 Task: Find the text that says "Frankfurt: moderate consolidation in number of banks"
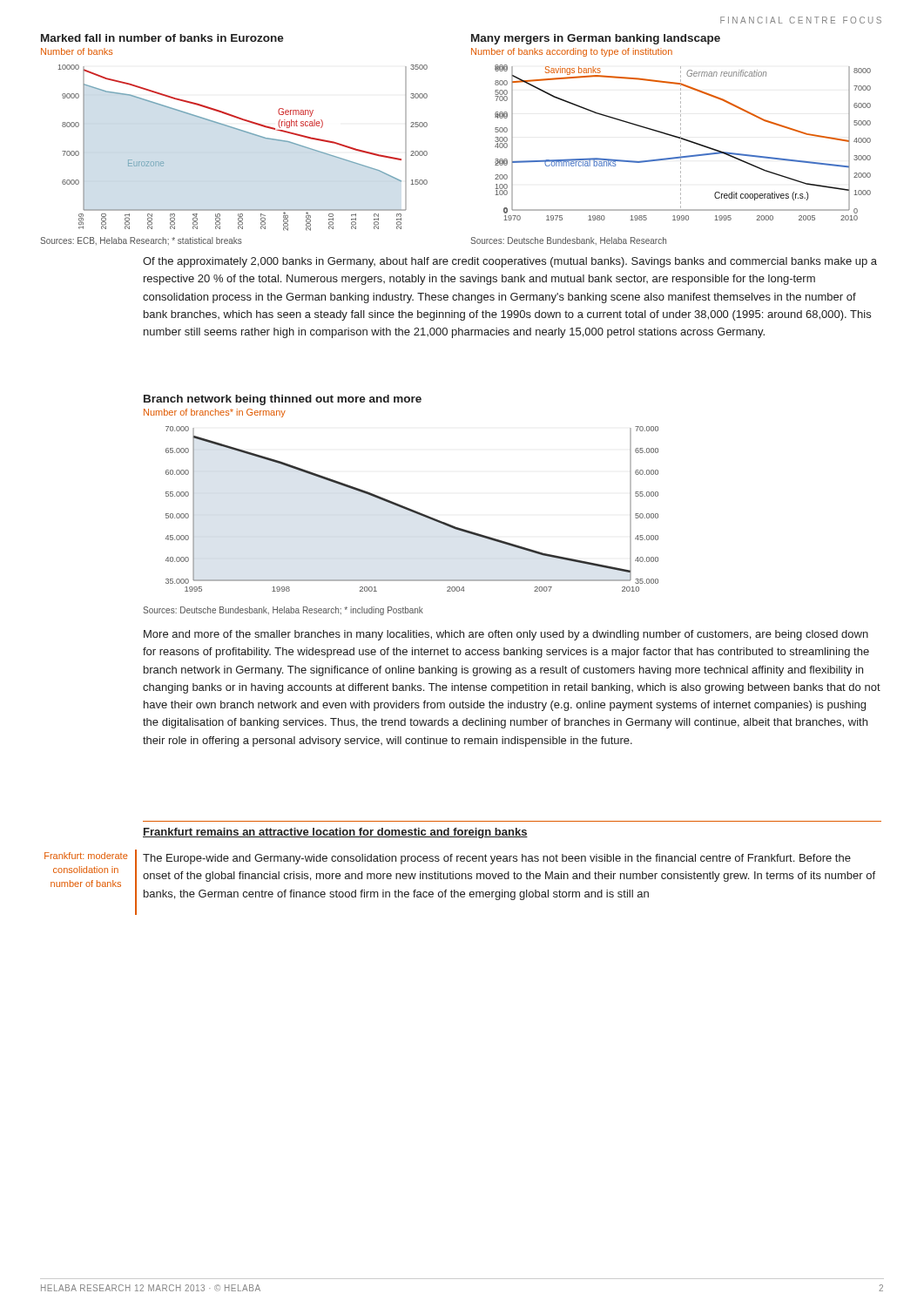point(86,870)
